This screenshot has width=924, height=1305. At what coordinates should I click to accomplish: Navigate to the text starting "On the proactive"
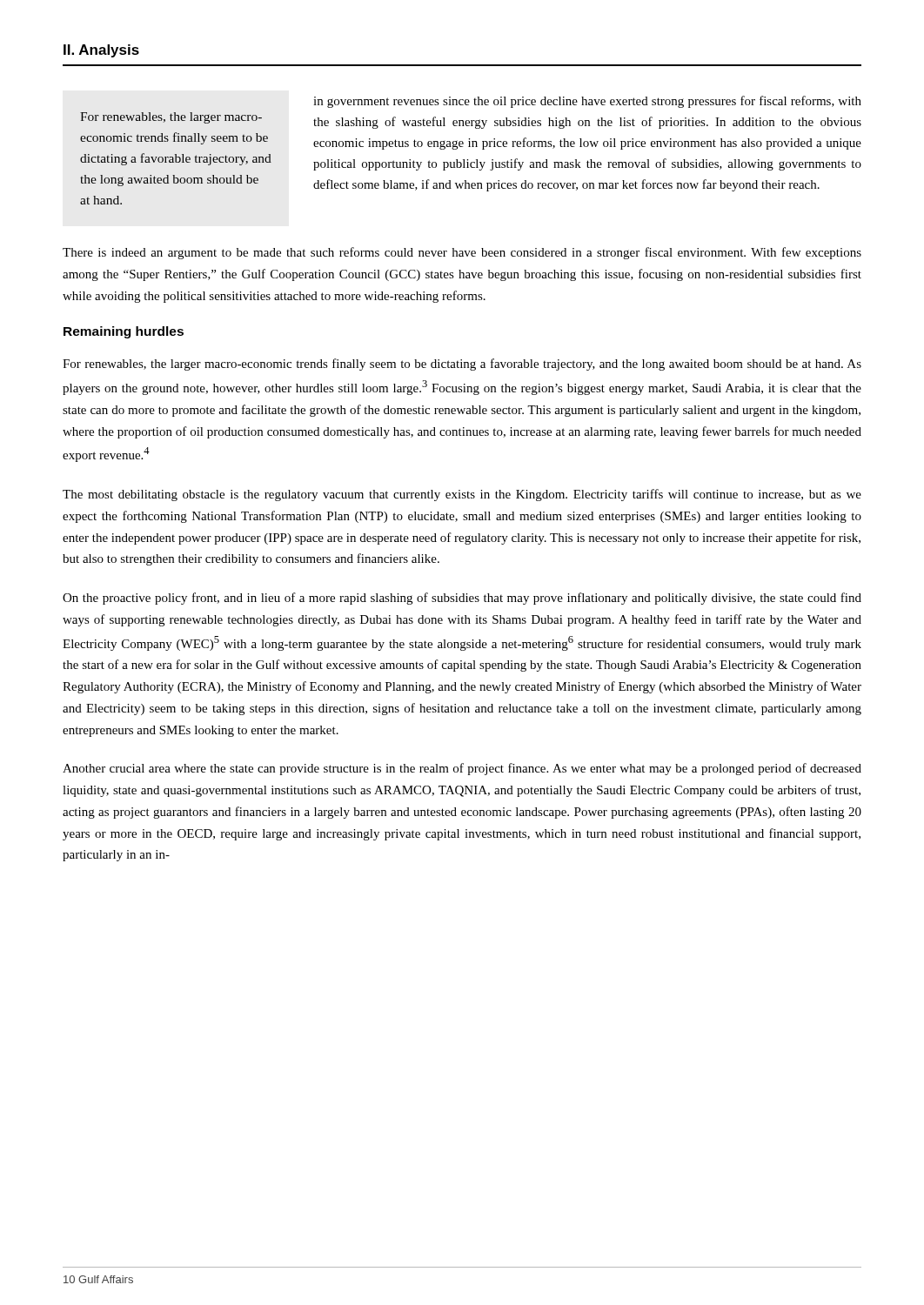pos(462,664)
